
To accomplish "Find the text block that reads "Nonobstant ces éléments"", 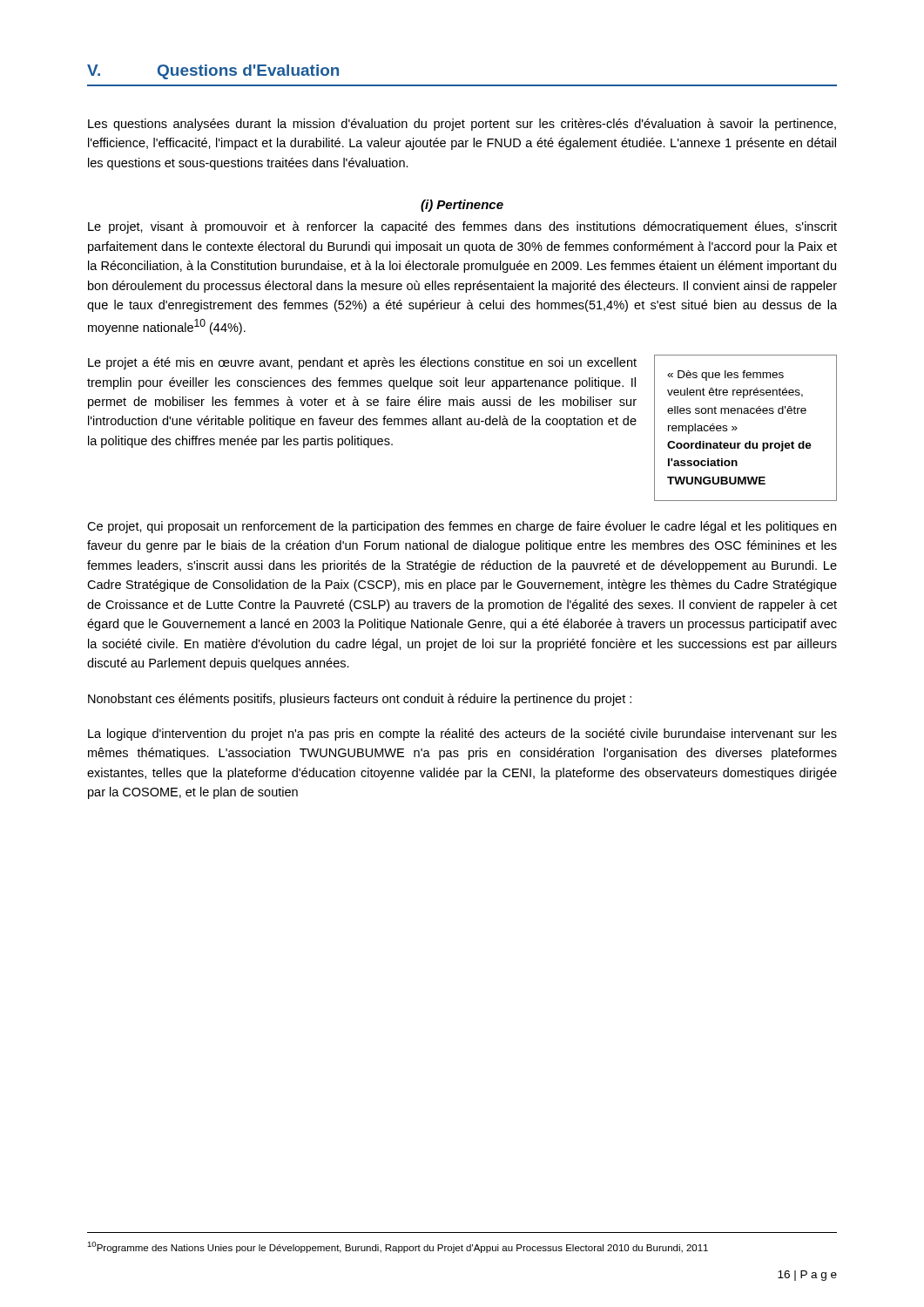I will pos(360,698).
